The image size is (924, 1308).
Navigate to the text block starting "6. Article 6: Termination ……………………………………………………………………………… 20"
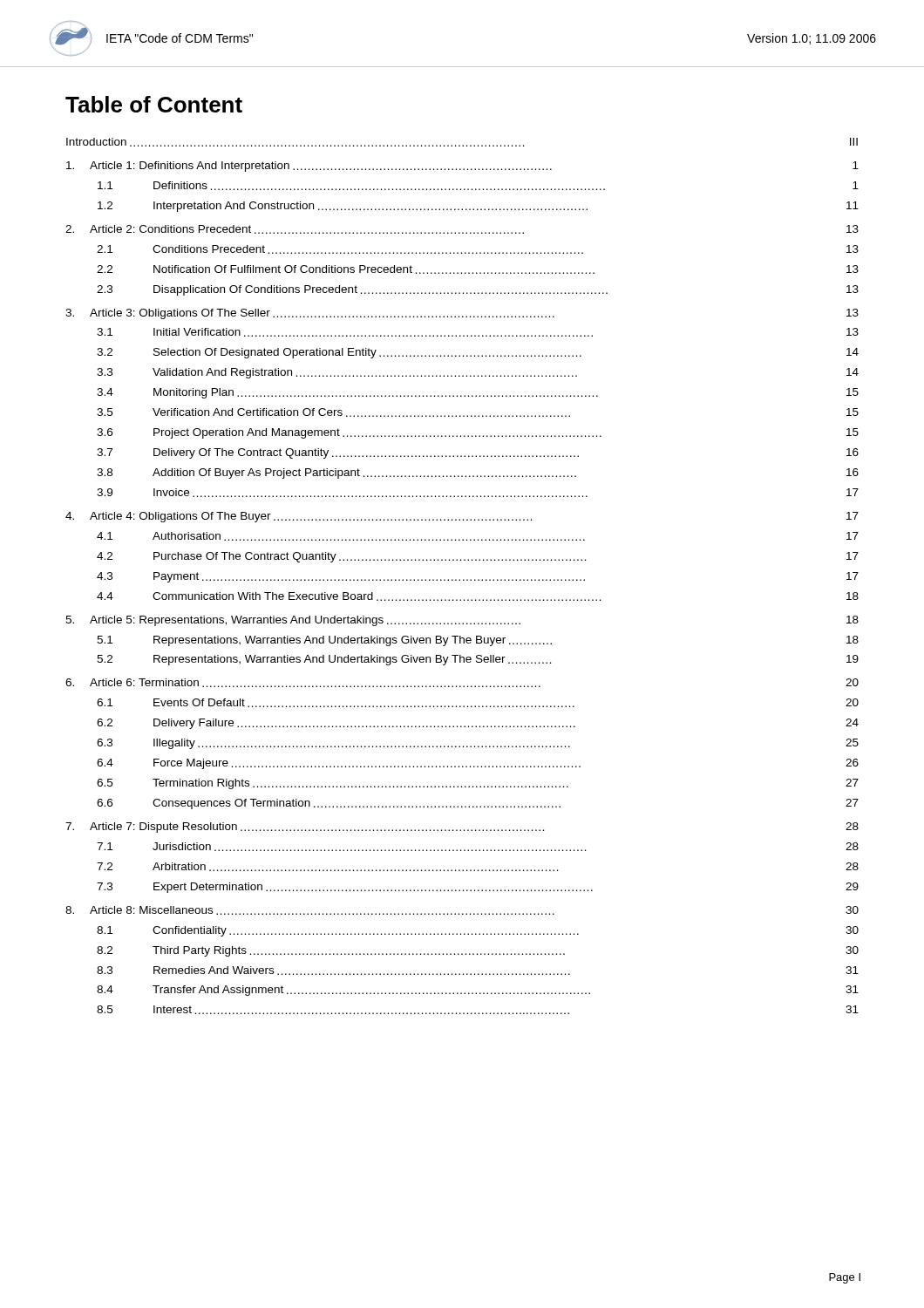(462, 683)
